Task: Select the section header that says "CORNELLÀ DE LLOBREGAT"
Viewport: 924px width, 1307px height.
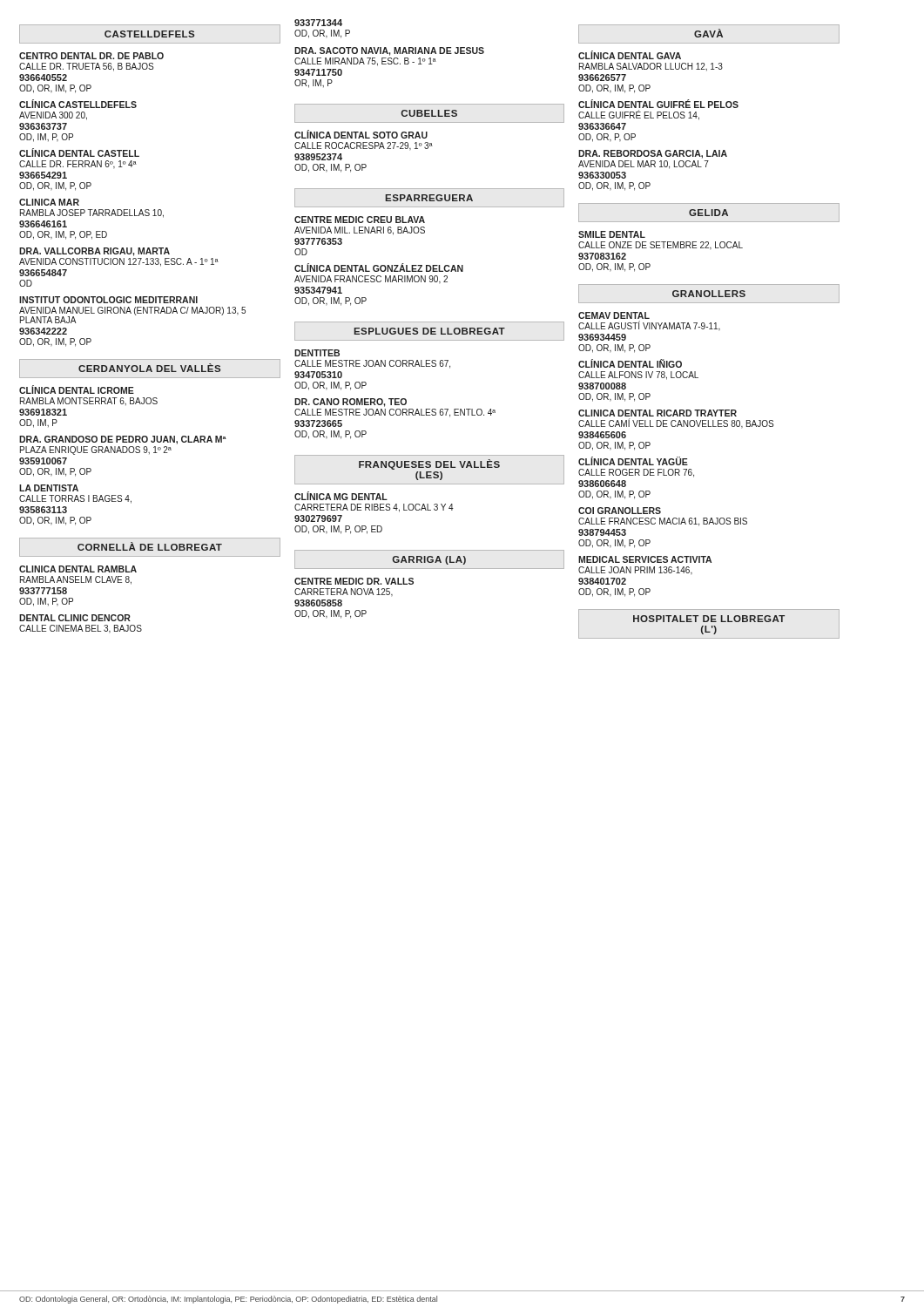Action: point(150,547)
